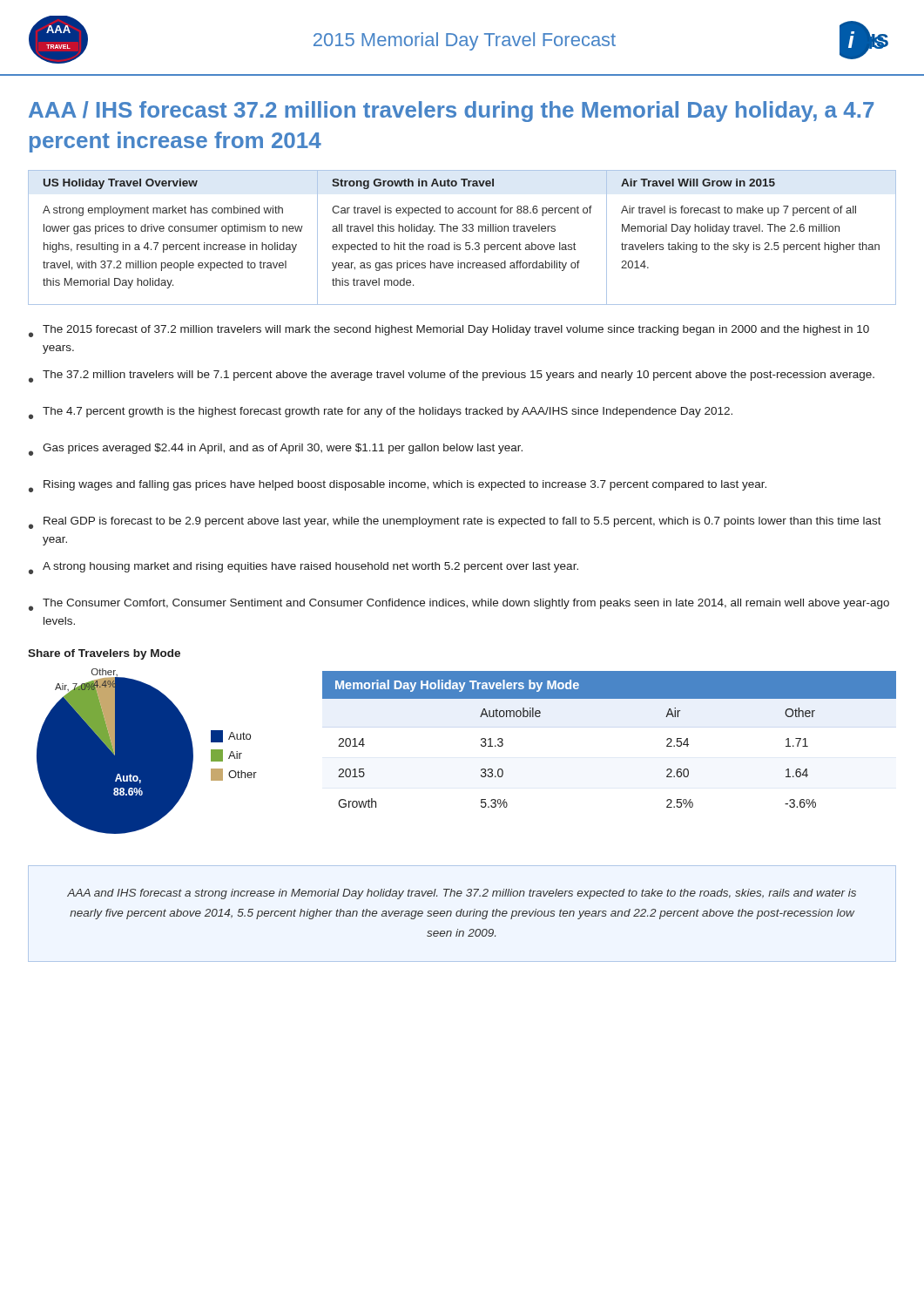Viewport: 924px width, 1307px height.
Task: Point to the element starting "Air travel is forecast to make up"
Action: (x=751, y=237)
